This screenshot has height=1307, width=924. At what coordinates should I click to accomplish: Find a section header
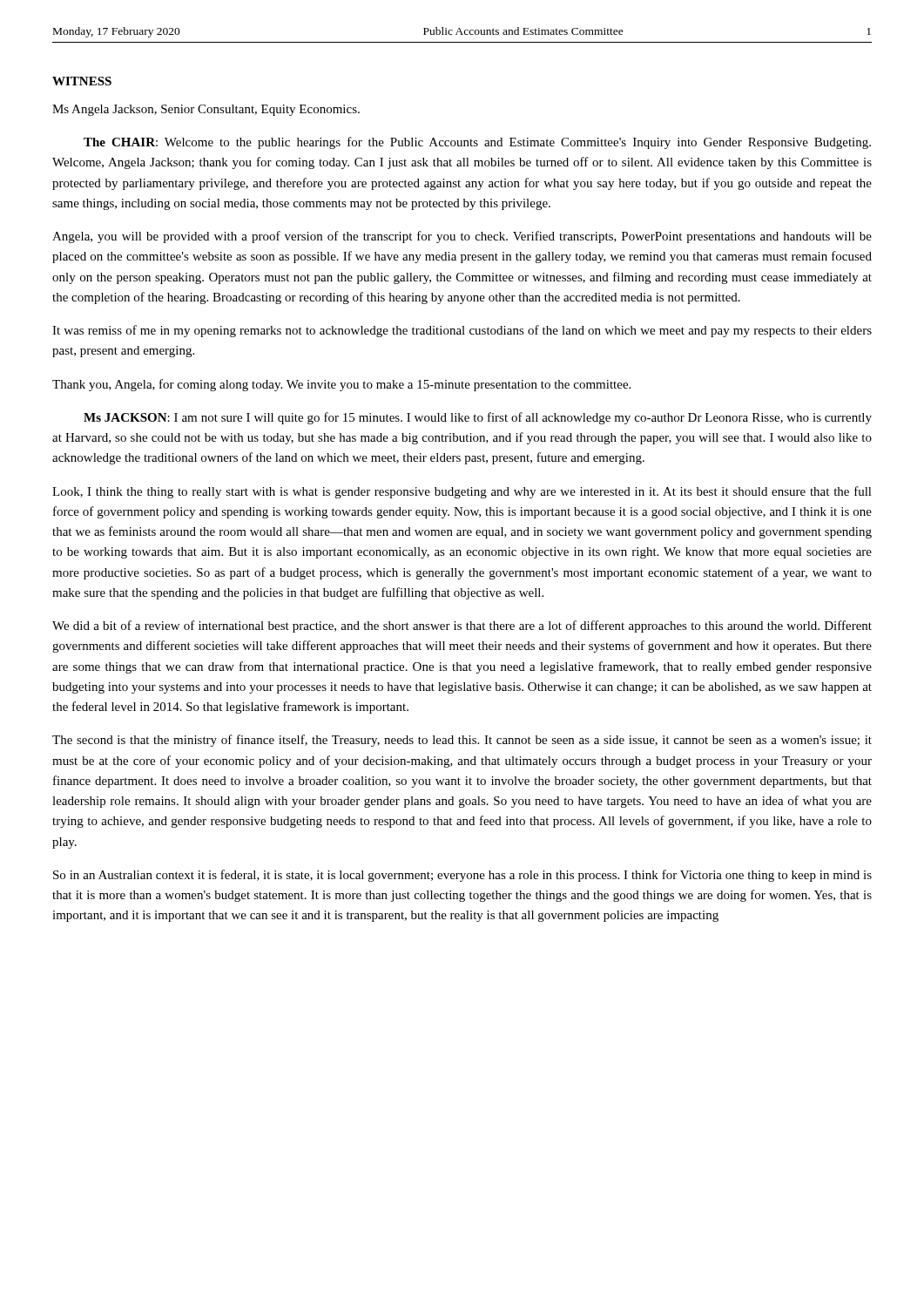(x=462, y=81)
